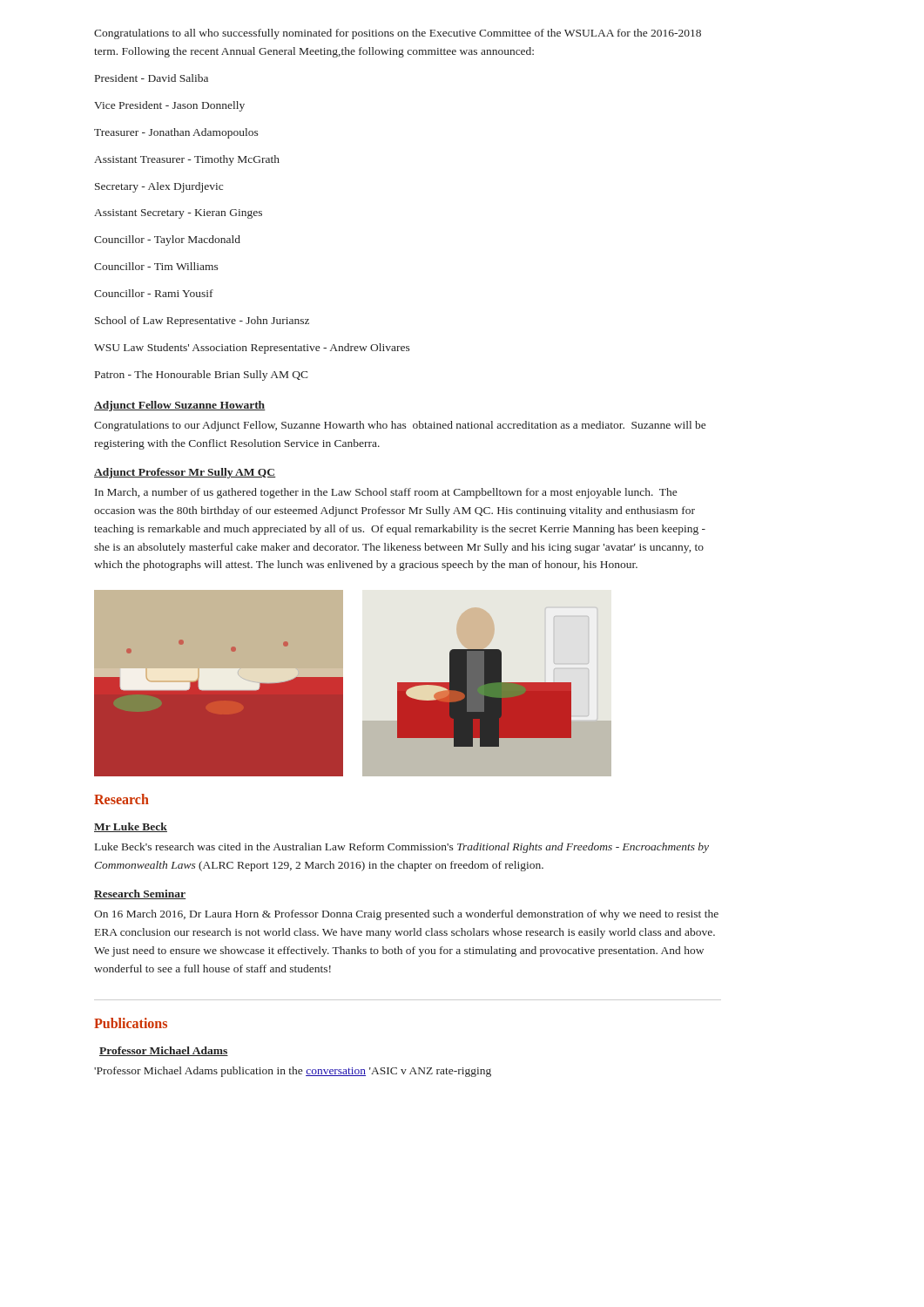
Task: Navigate to the region starting "Councillor - Tim Williams"
Action: [156, 266]
